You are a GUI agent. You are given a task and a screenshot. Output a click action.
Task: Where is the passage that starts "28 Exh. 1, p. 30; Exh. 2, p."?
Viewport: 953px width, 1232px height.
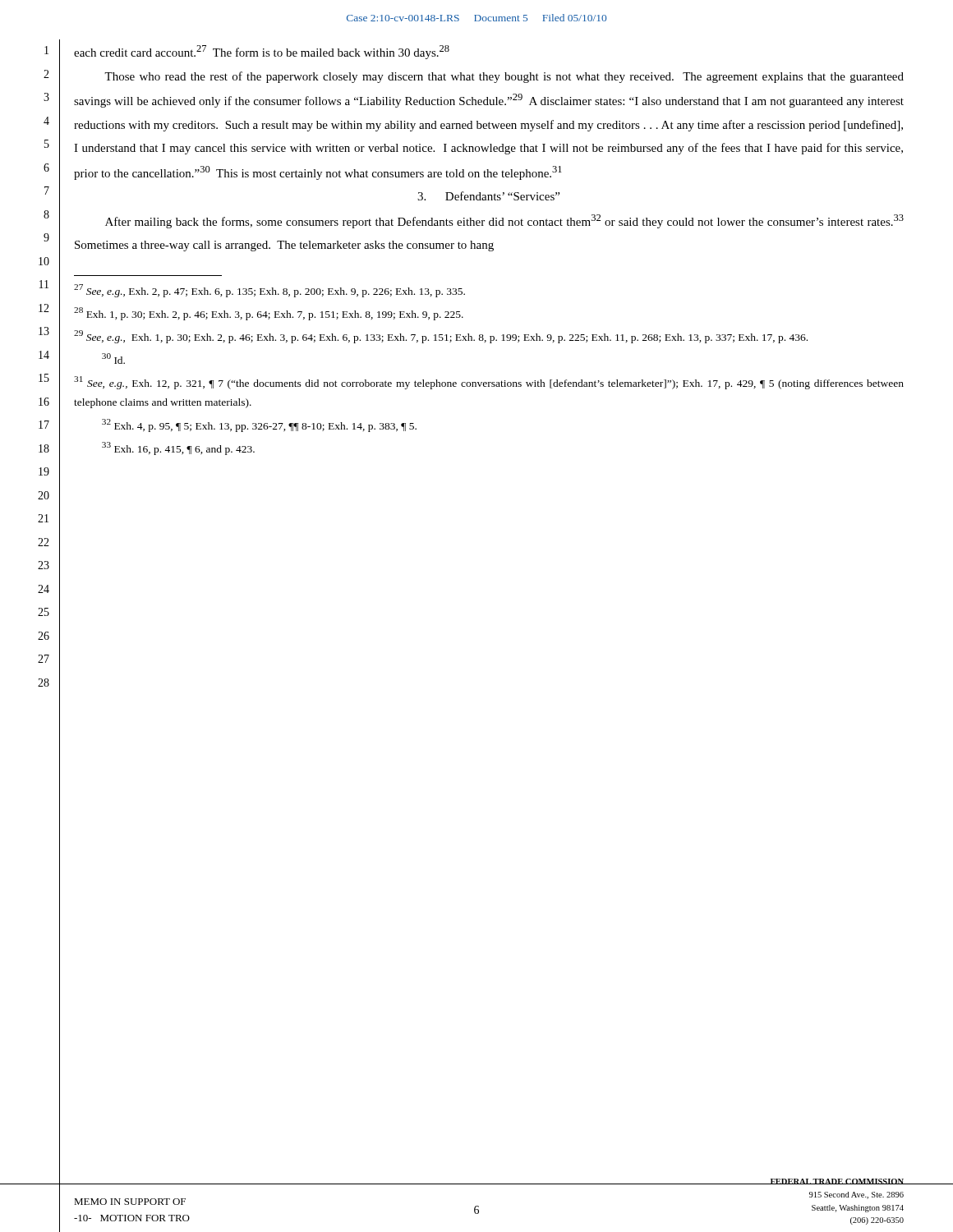click(x=269, y=312)
